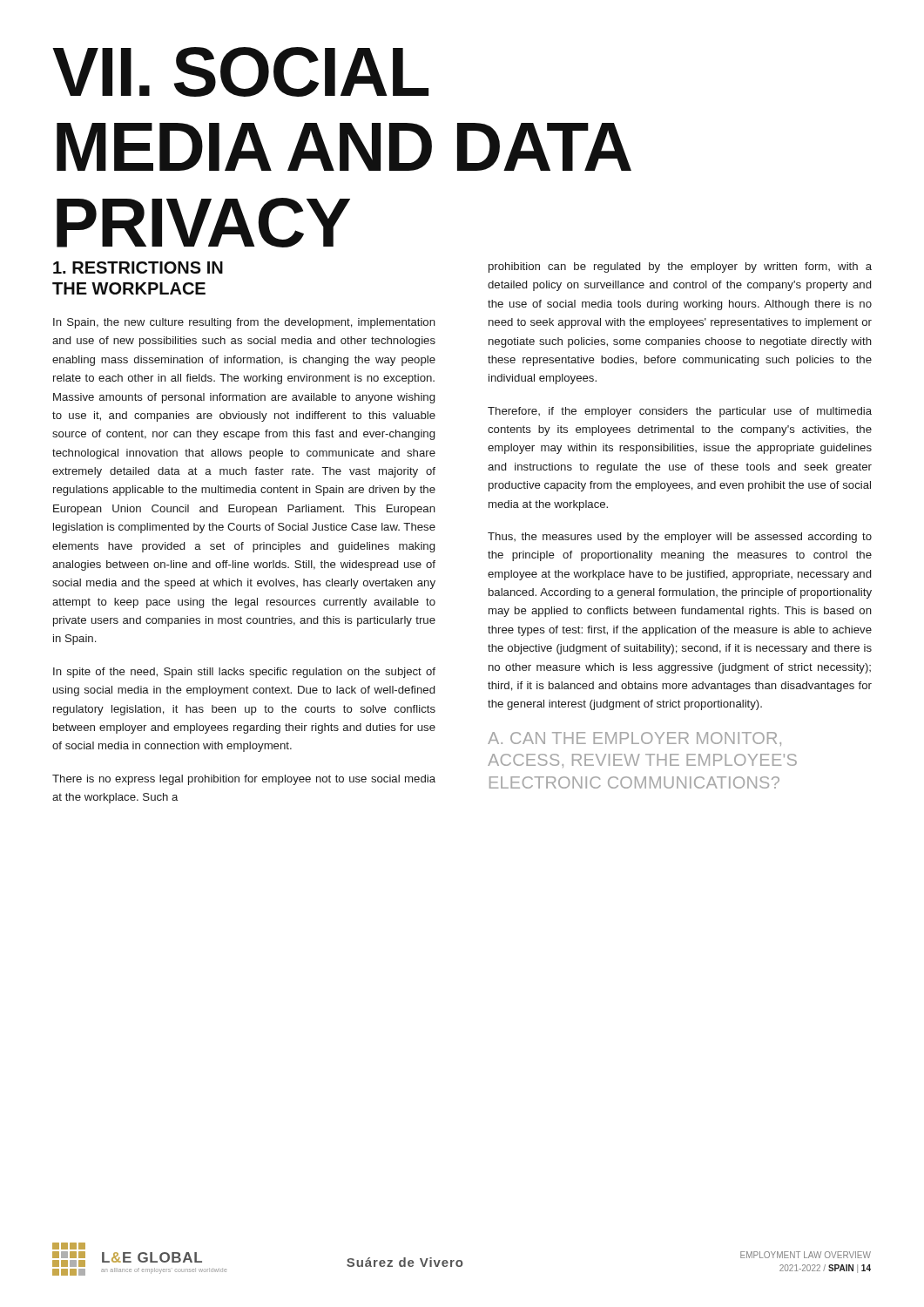Select the element starting "prohibition can be regulated by the"
Screen dimensions: 1307x924
coord(680,322)
